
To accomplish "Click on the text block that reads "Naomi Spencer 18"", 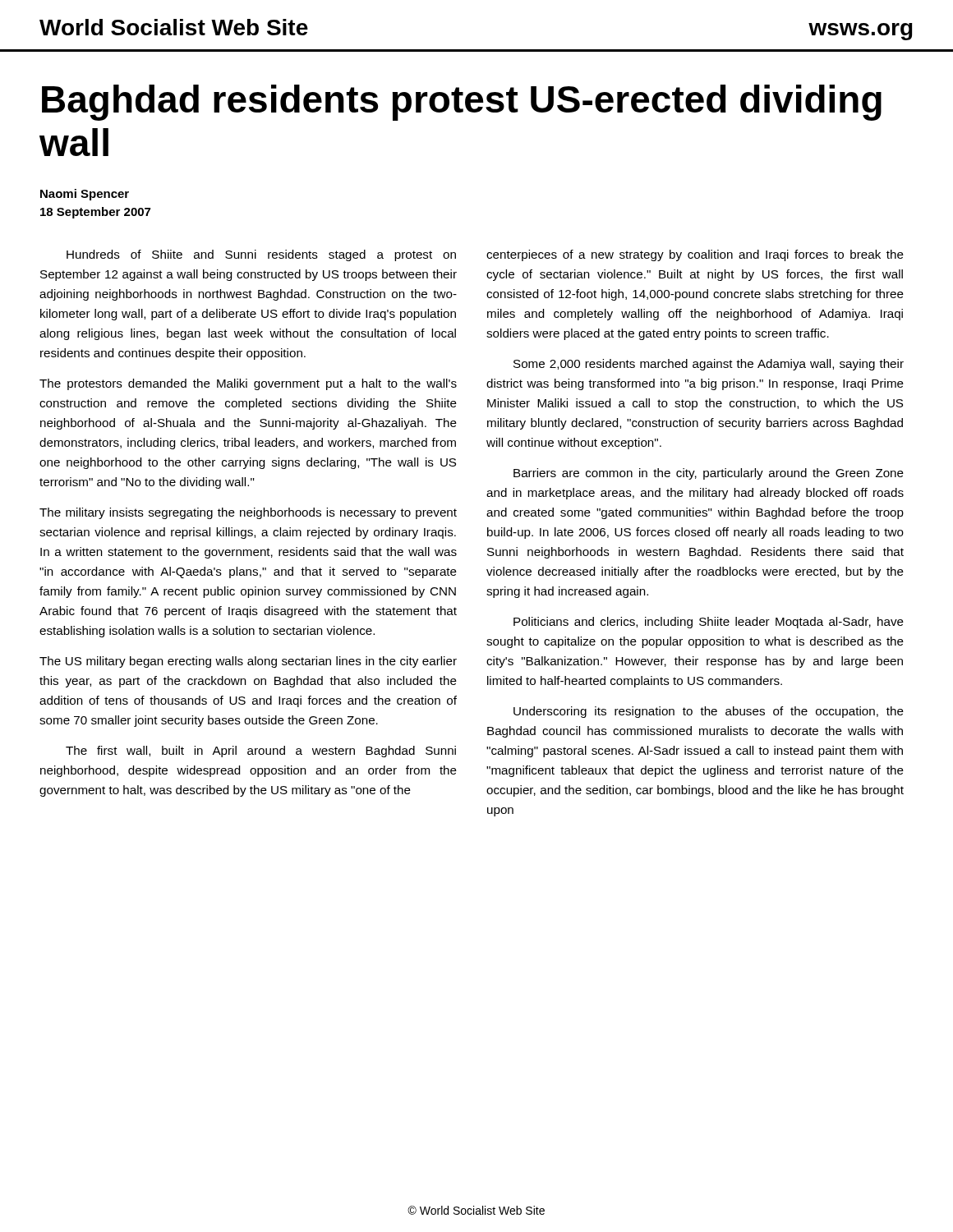I will (85, 195).
